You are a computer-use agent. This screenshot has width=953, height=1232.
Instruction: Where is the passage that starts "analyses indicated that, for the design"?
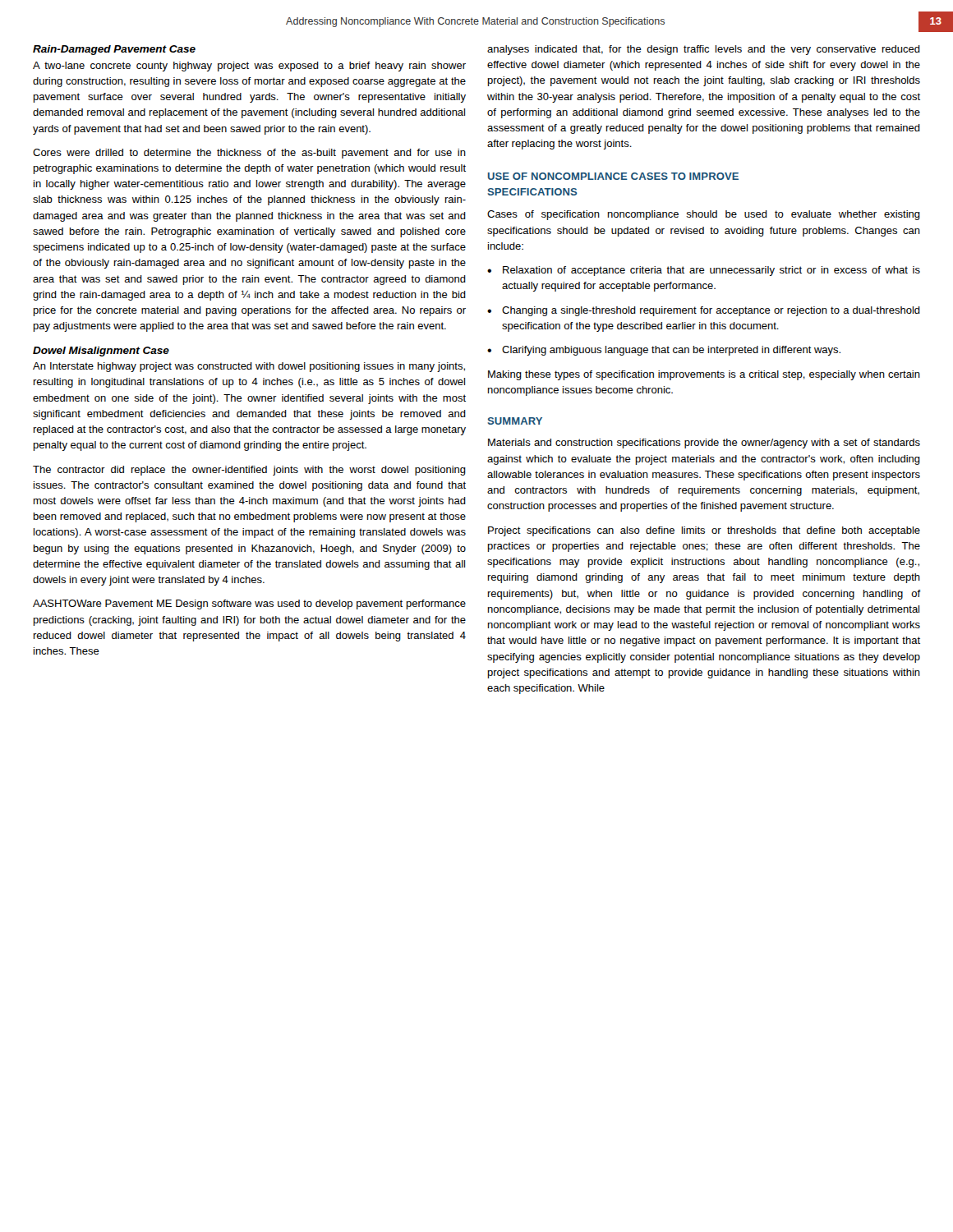coord(704,96)
